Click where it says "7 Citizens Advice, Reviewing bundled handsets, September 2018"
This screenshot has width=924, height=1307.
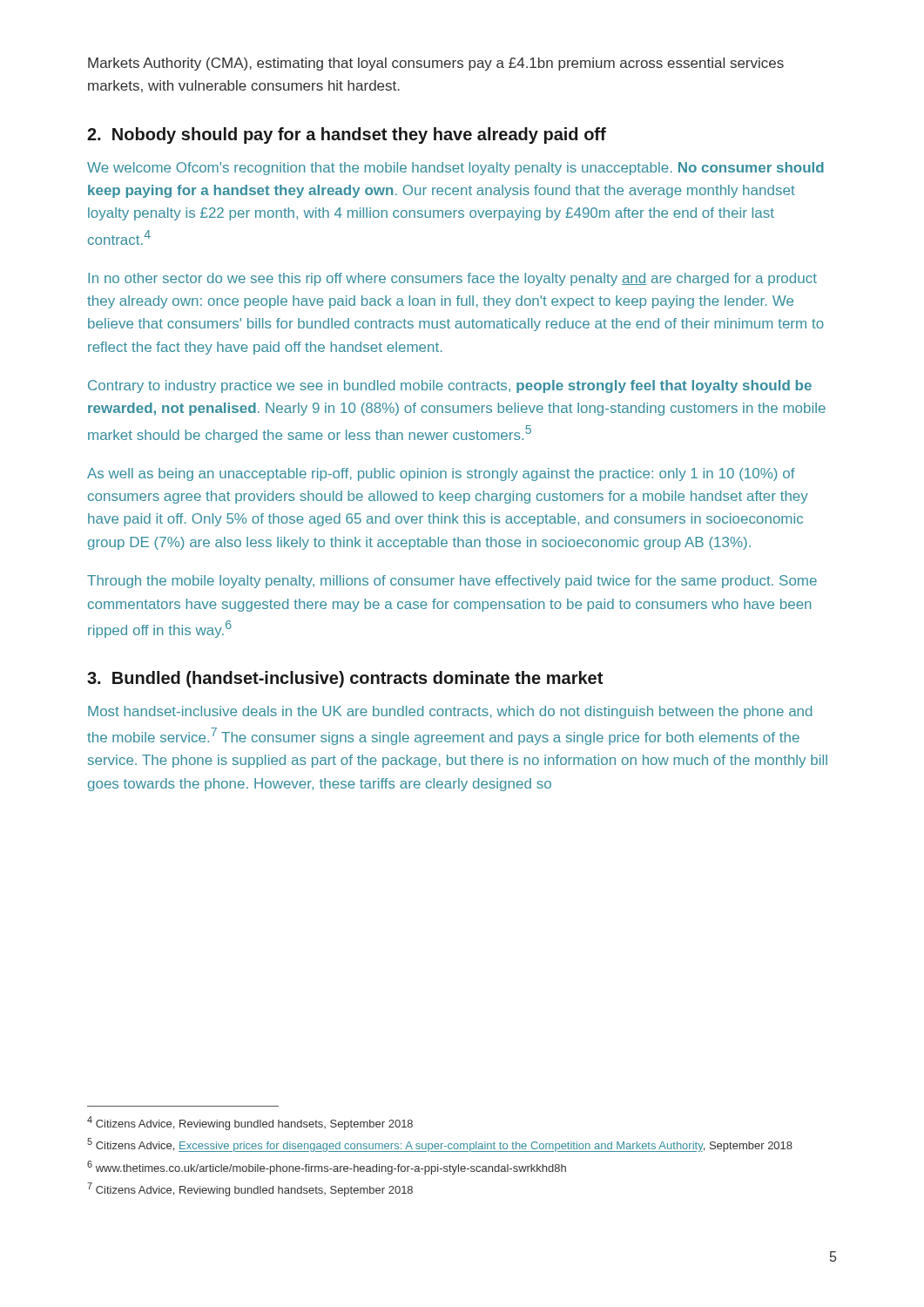[x=250, y=1189]
